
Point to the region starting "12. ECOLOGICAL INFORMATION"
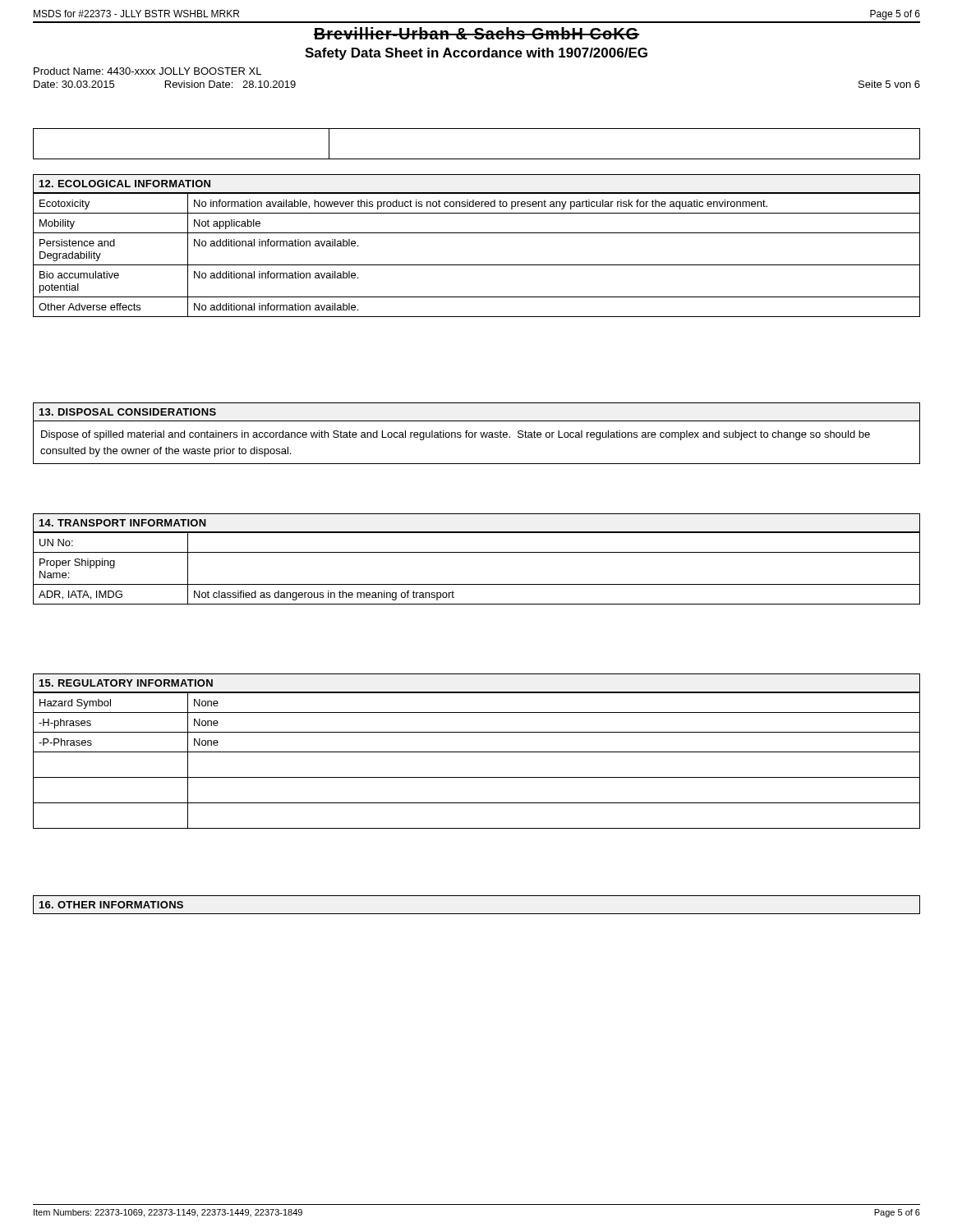point(125,184)
